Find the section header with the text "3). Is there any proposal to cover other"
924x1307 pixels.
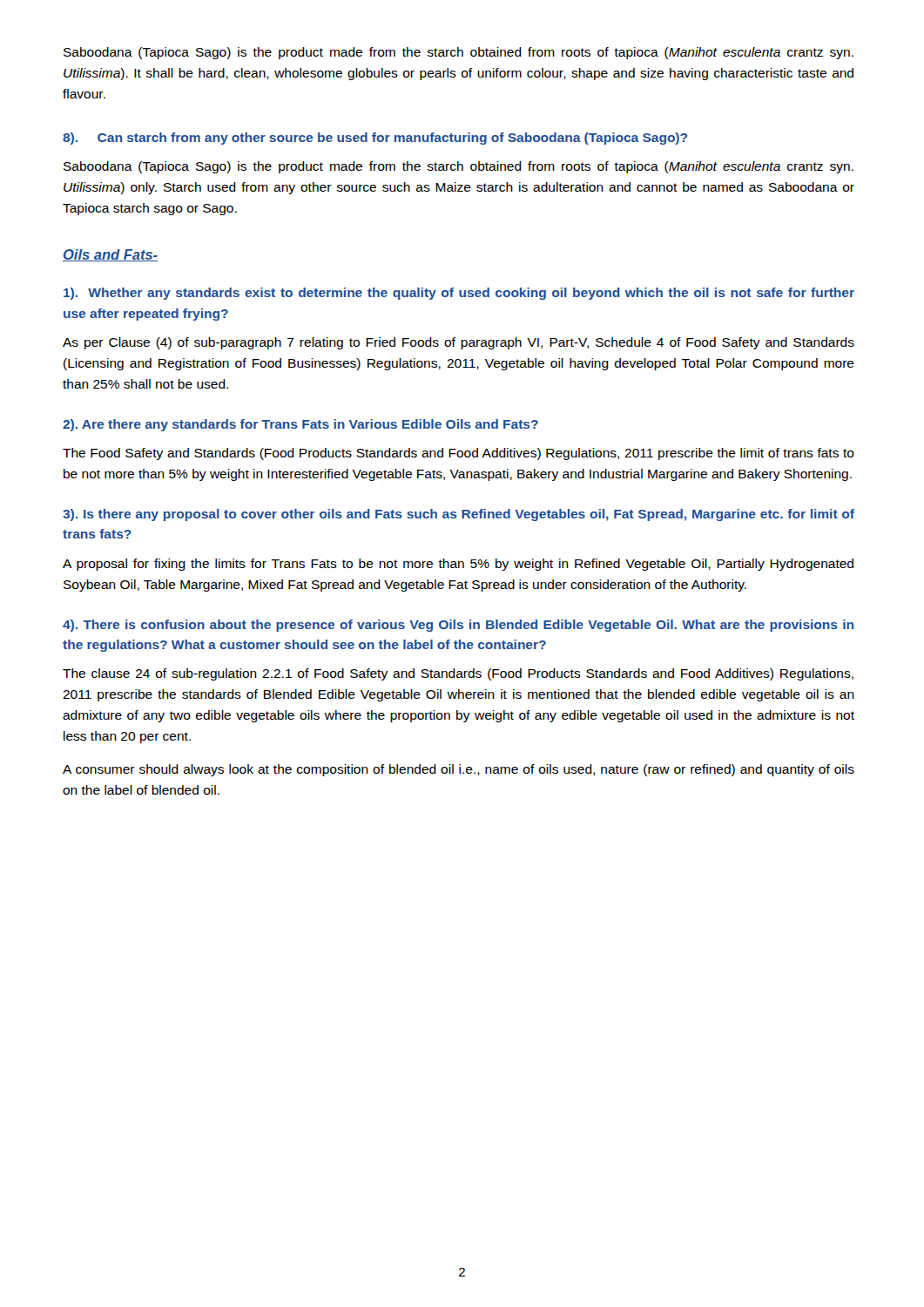[x=459, y=524]
